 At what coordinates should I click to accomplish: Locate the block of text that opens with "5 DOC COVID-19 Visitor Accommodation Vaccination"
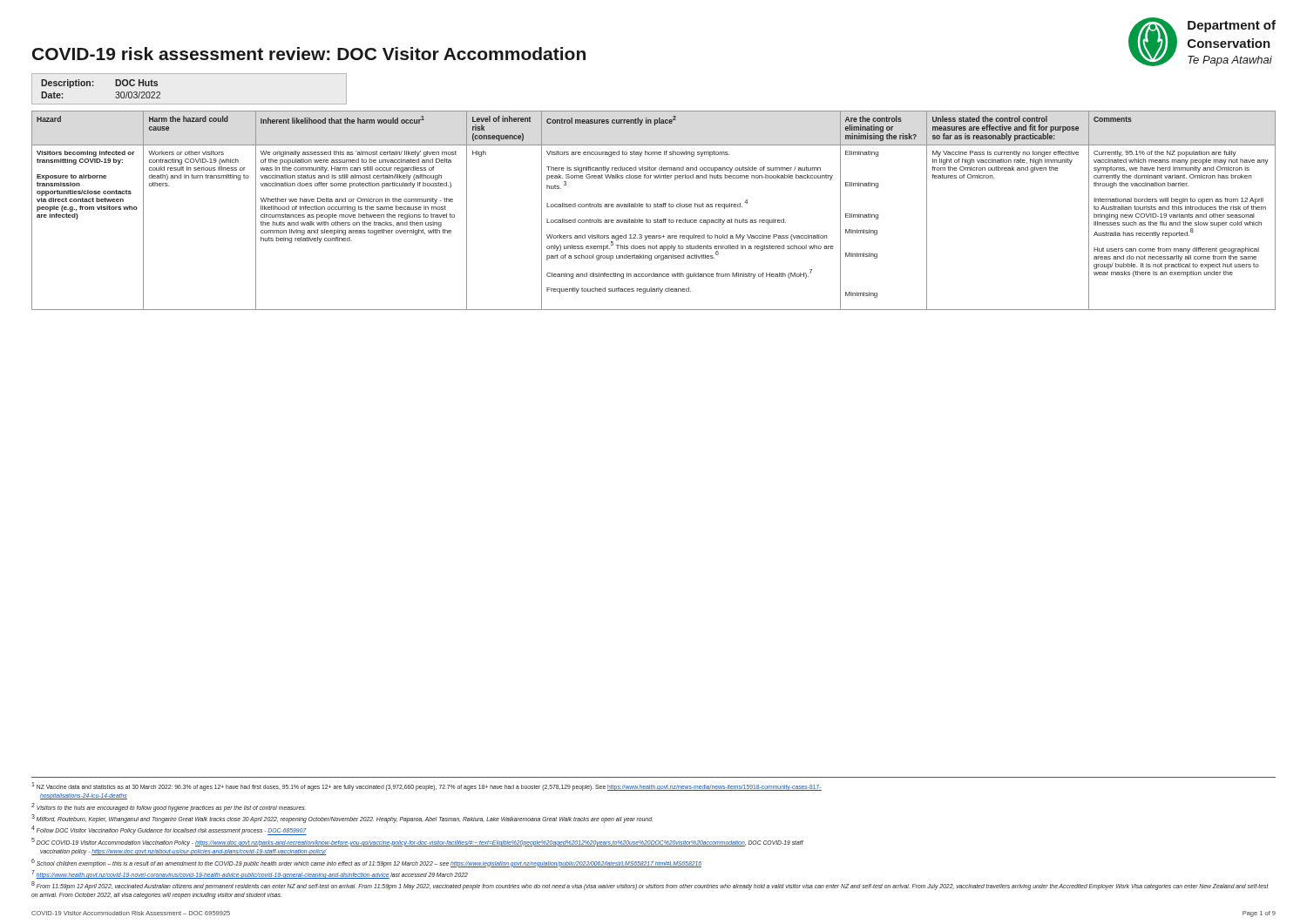pyautogui.click(x=417, y=841)
